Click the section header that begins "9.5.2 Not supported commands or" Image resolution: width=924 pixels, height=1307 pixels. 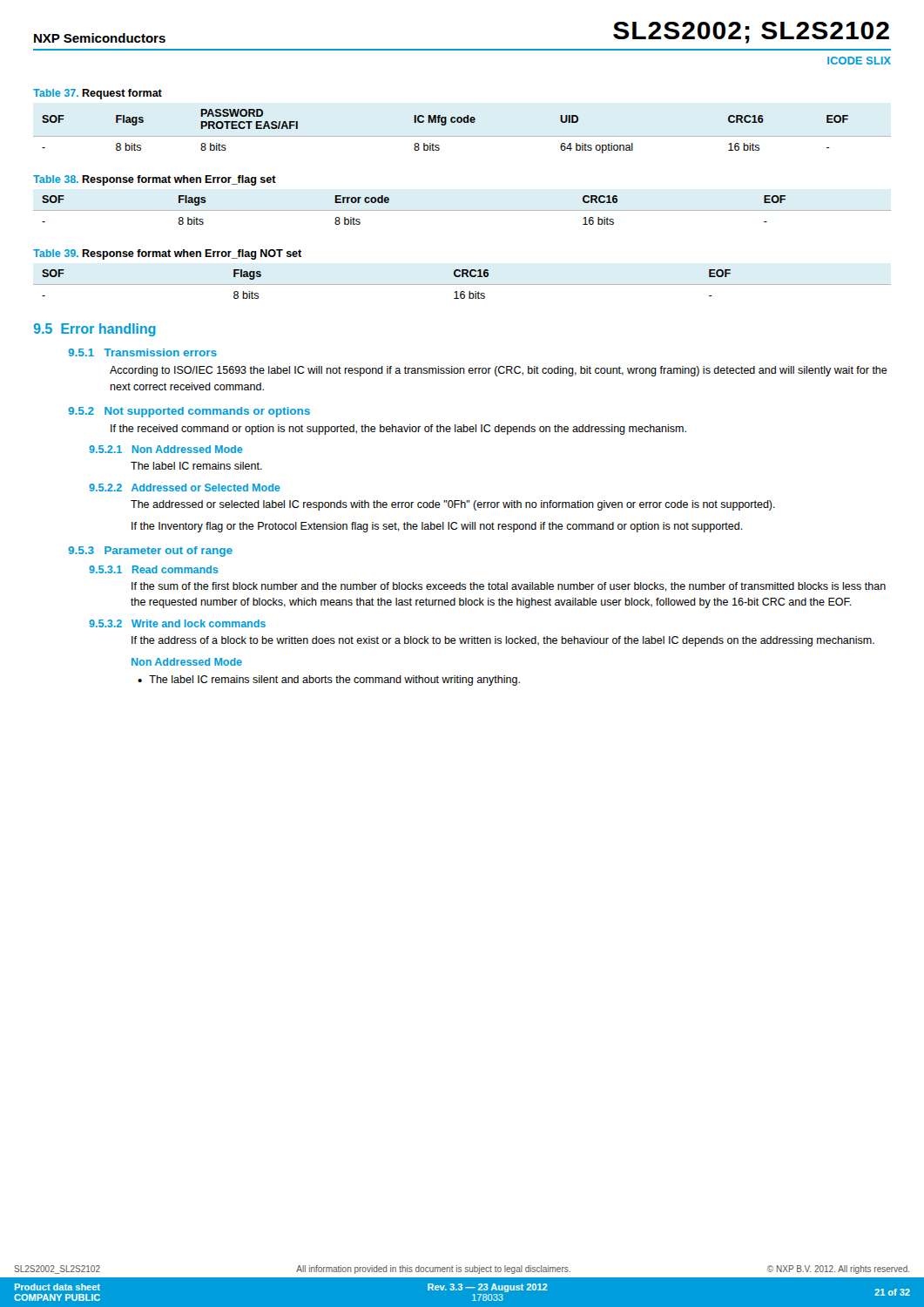click(x=189, y=410)
